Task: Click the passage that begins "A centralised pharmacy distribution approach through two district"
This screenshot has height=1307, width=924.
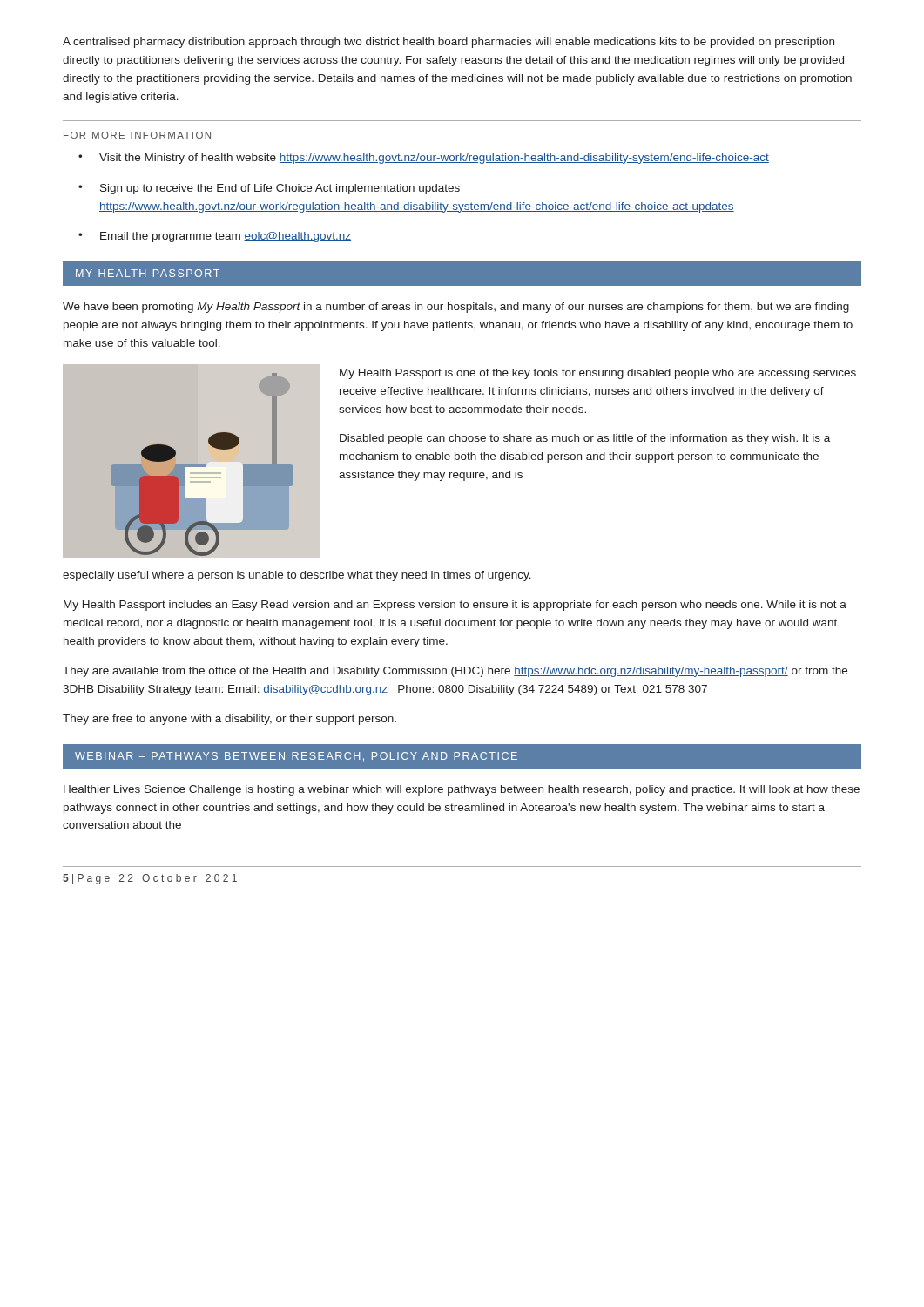Action: pyautogui.click(x=457, y=69)
